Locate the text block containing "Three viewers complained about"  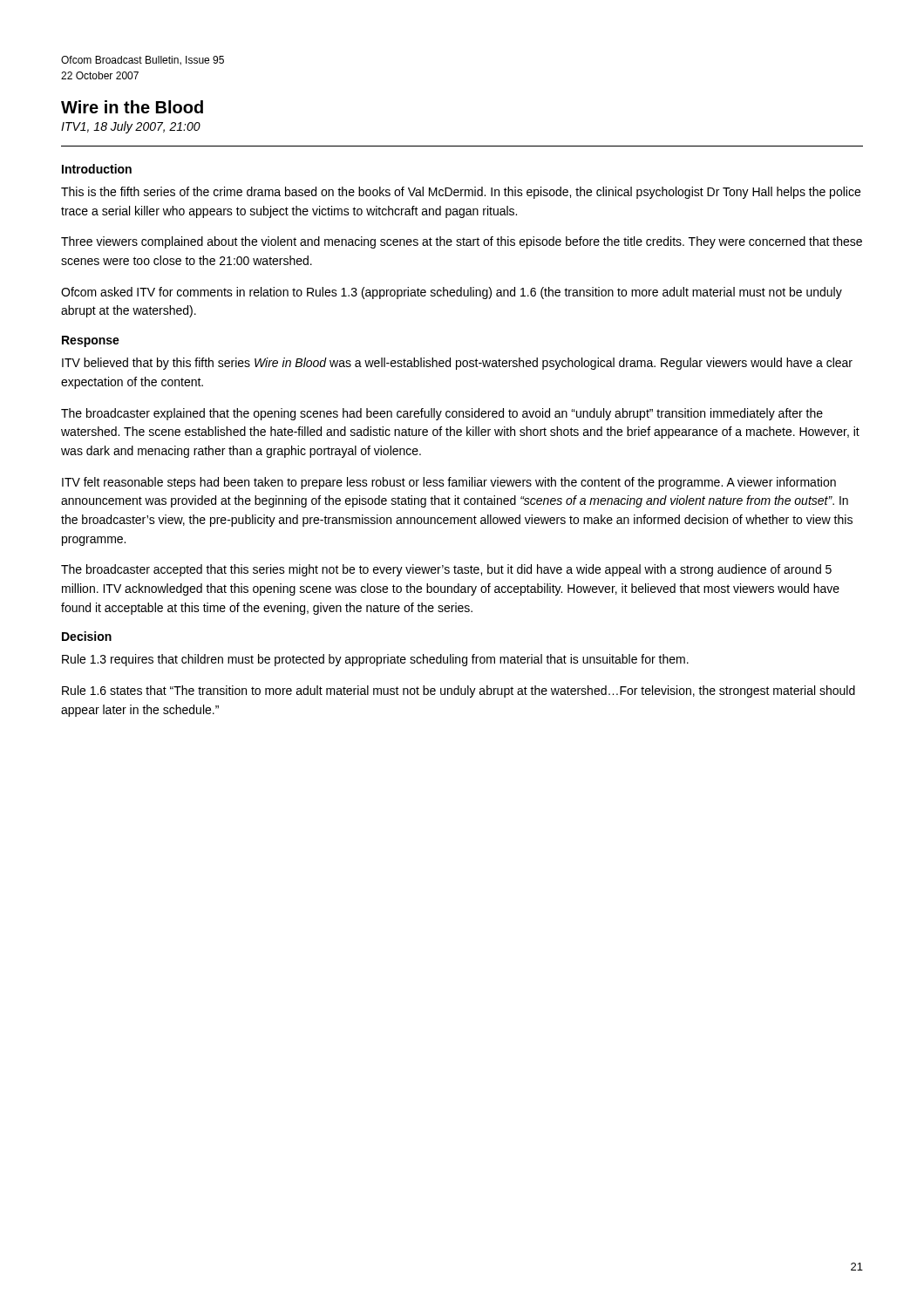tap(462, 251)
